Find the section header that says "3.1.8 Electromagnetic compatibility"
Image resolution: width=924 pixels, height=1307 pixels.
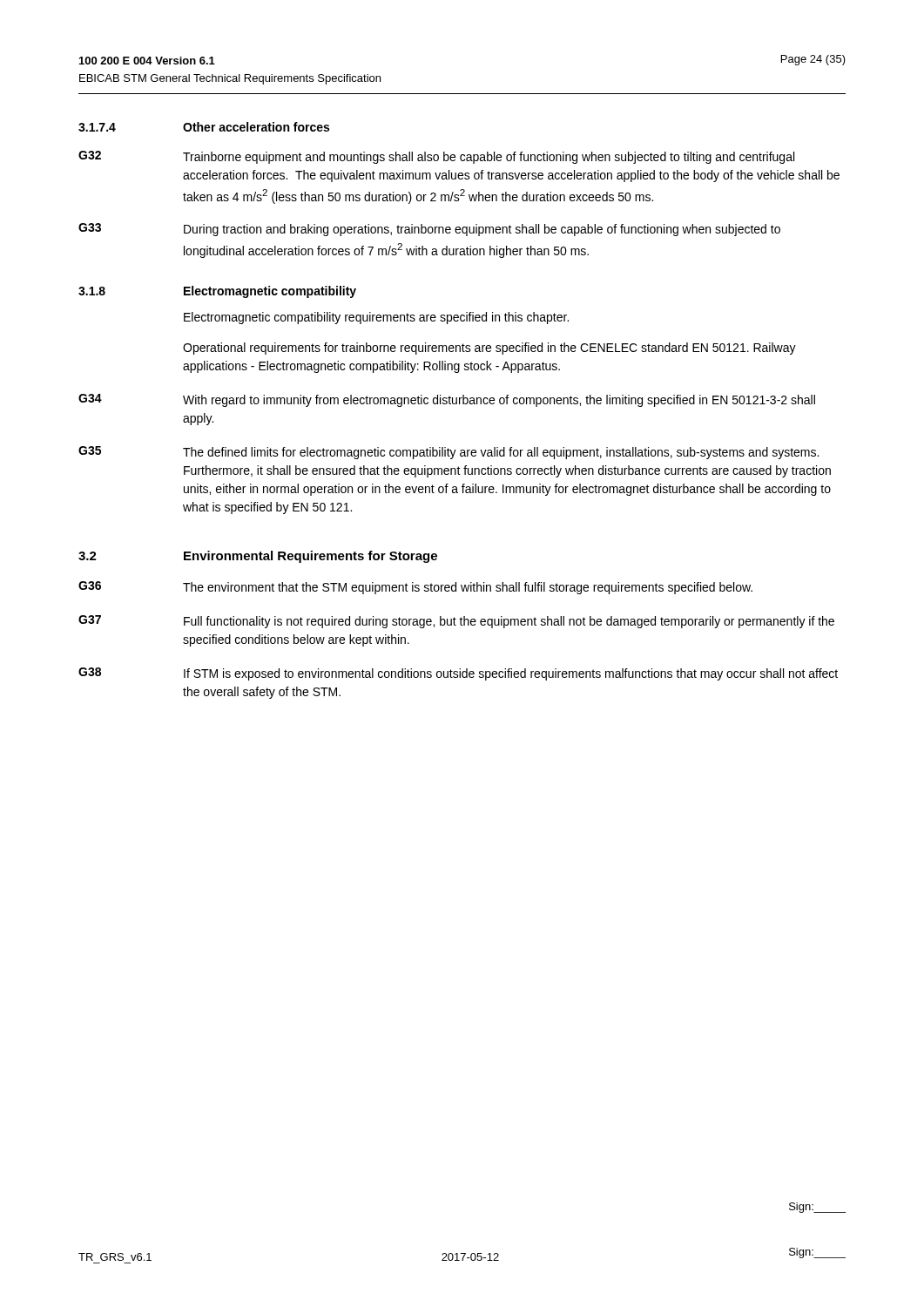[217, 291]
